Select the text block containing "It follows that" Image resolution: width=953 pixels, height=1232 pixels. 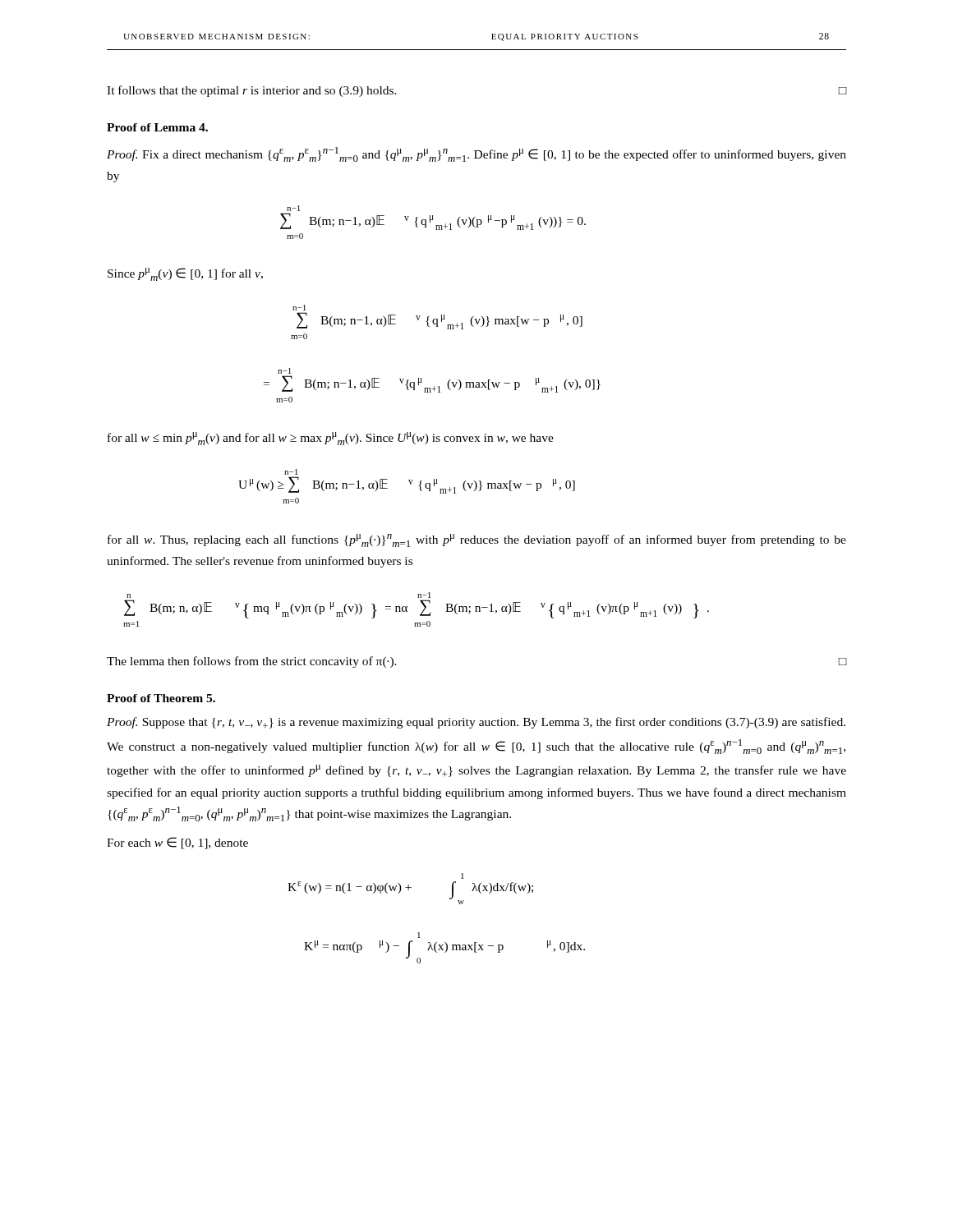[254, 91]
